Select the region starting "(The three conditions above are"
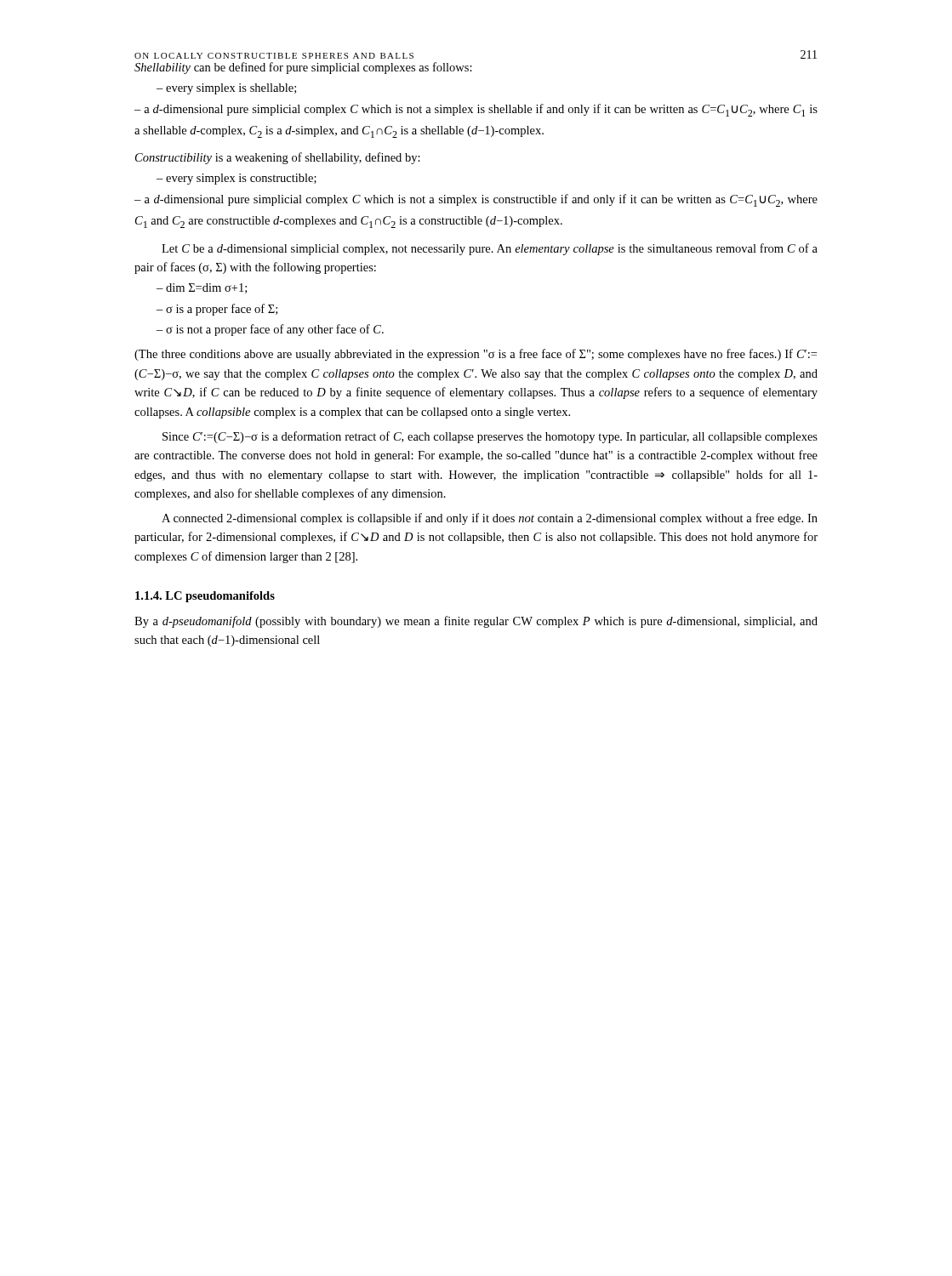This screenshot has width=952, height=1276. [x=476, y=383]
